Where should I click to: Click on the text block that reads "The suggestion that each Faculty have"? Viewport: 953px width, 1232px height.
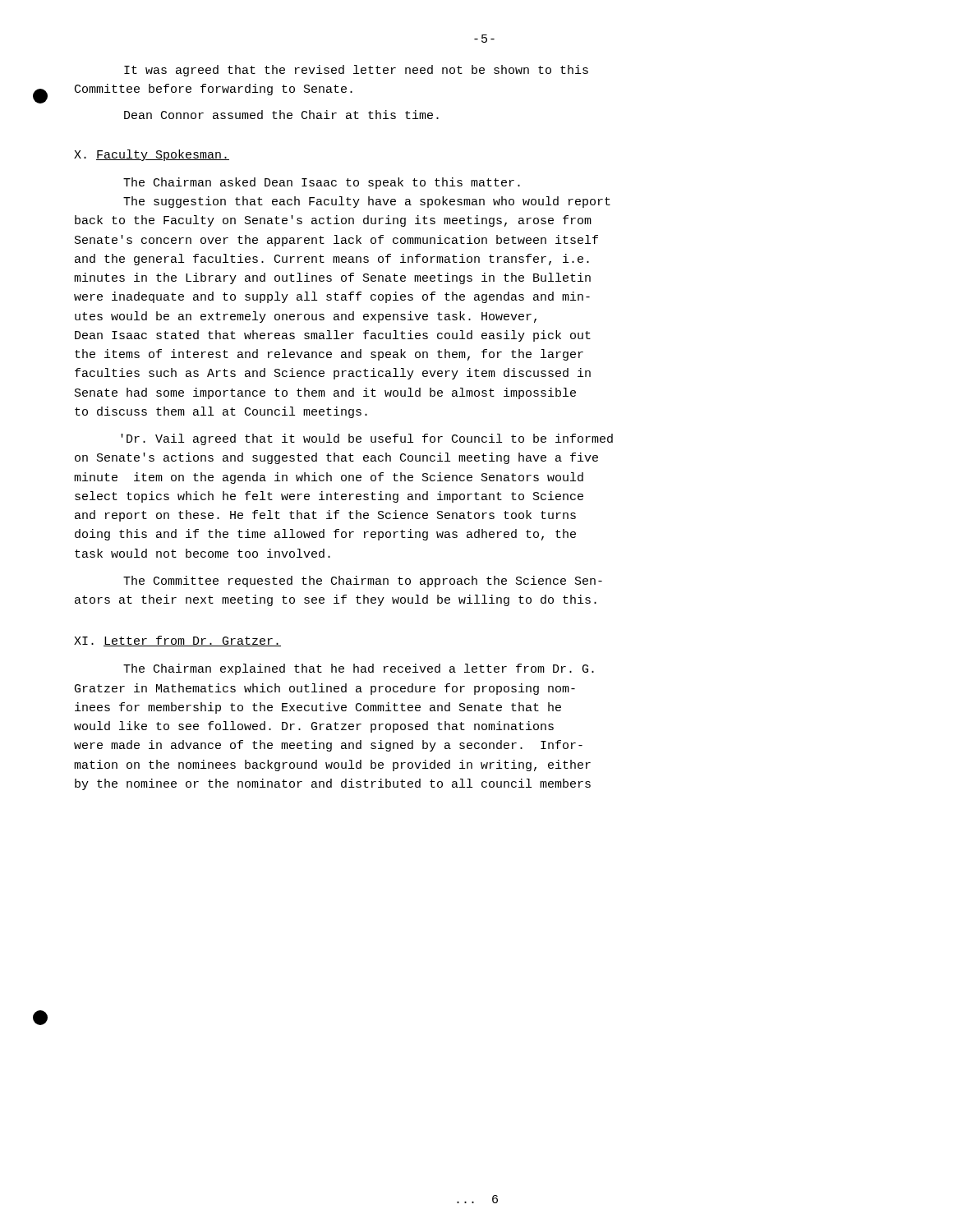click(367, 202)
